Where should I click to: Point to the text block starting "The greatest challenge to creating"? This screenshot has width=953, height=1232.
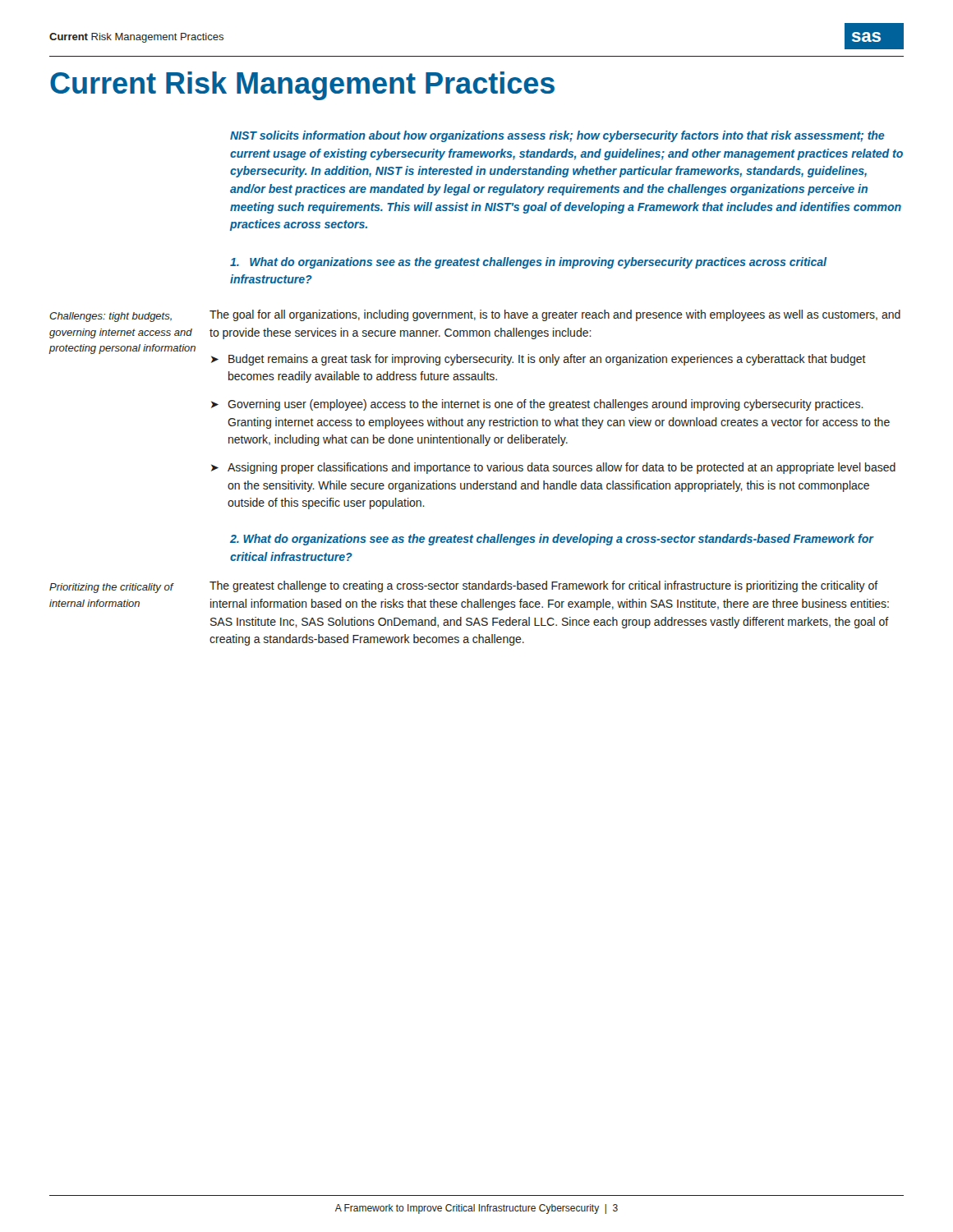coord(557,613)
